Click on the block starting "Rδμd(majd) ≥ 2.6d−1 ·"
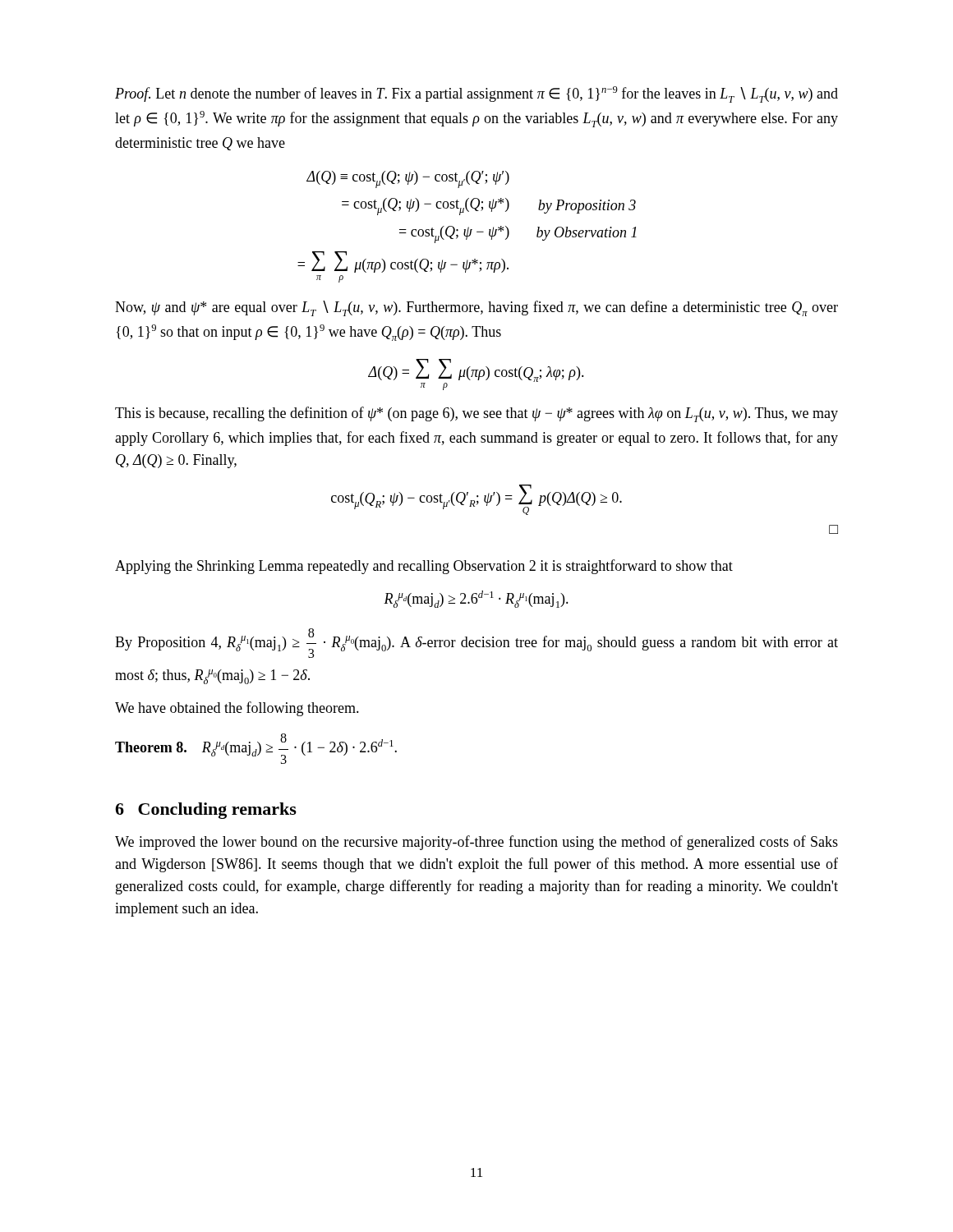This screenshot has height=1232, width=953. click(476, 600)
